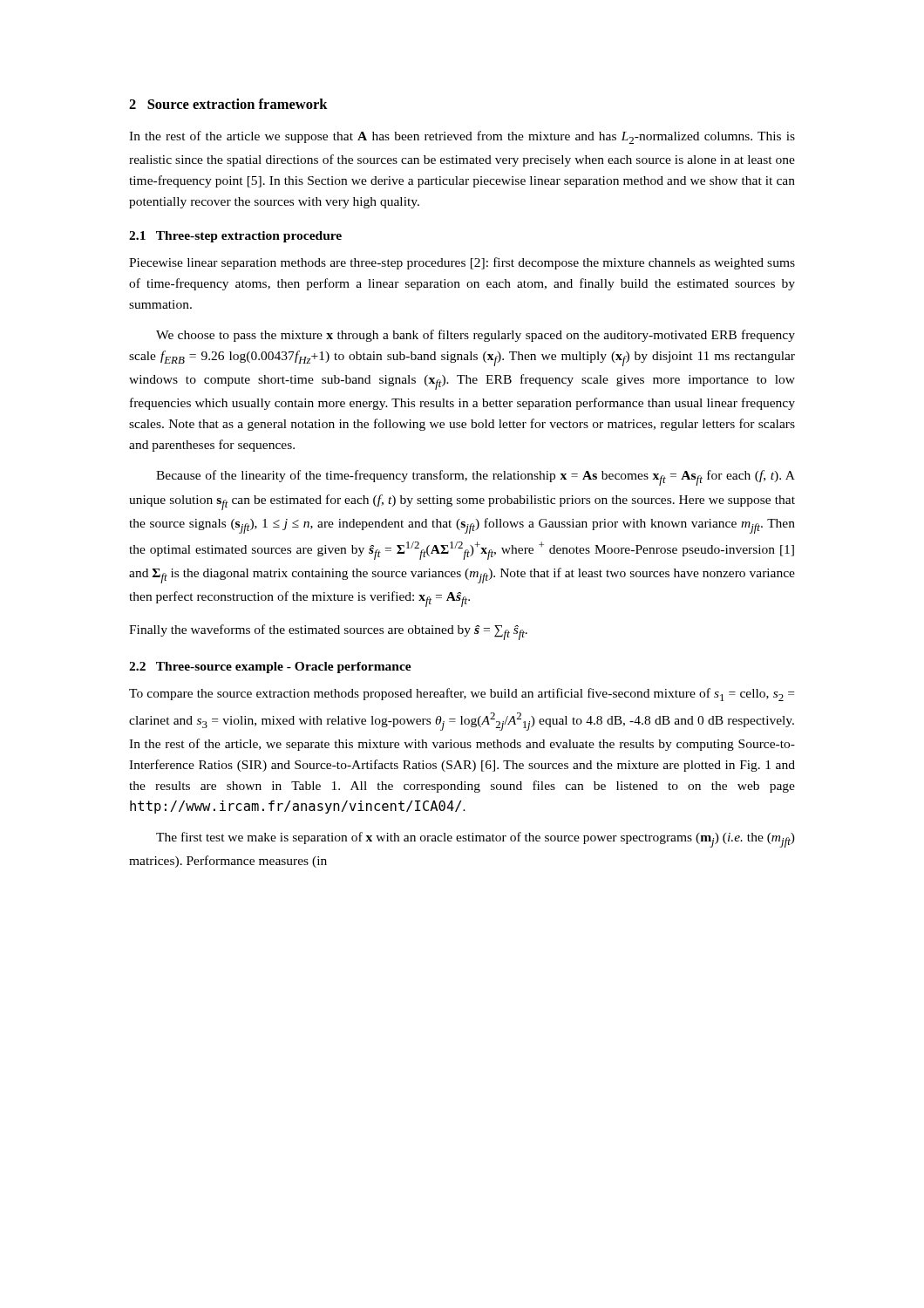This screenshot has height=1308, width=924.
Task: Select the text block that reads "To compare the source extraction methods"
Action: (462, 777)
